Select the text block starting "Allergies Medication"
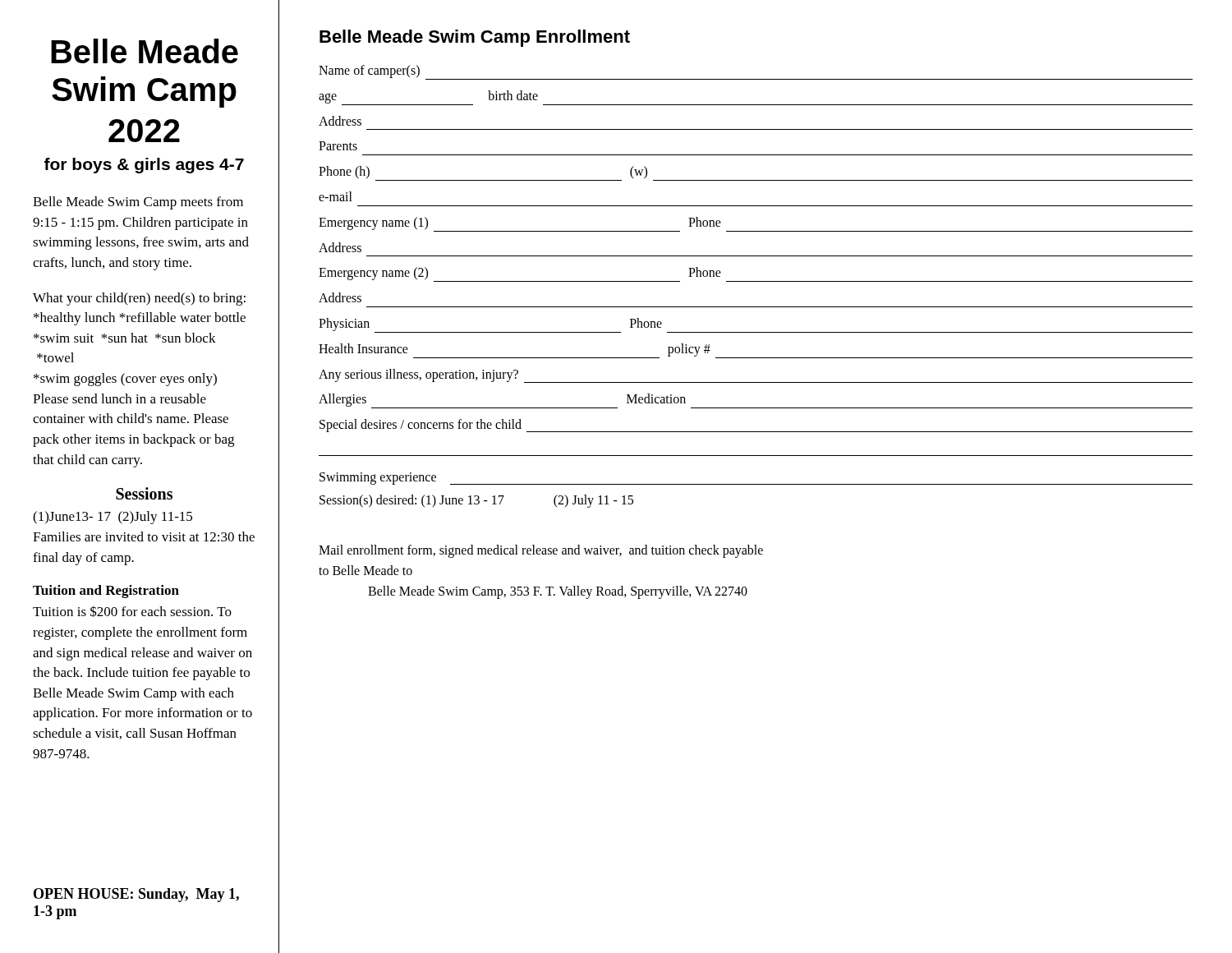This screenshot has width=1232, height=953. [756, 400]
